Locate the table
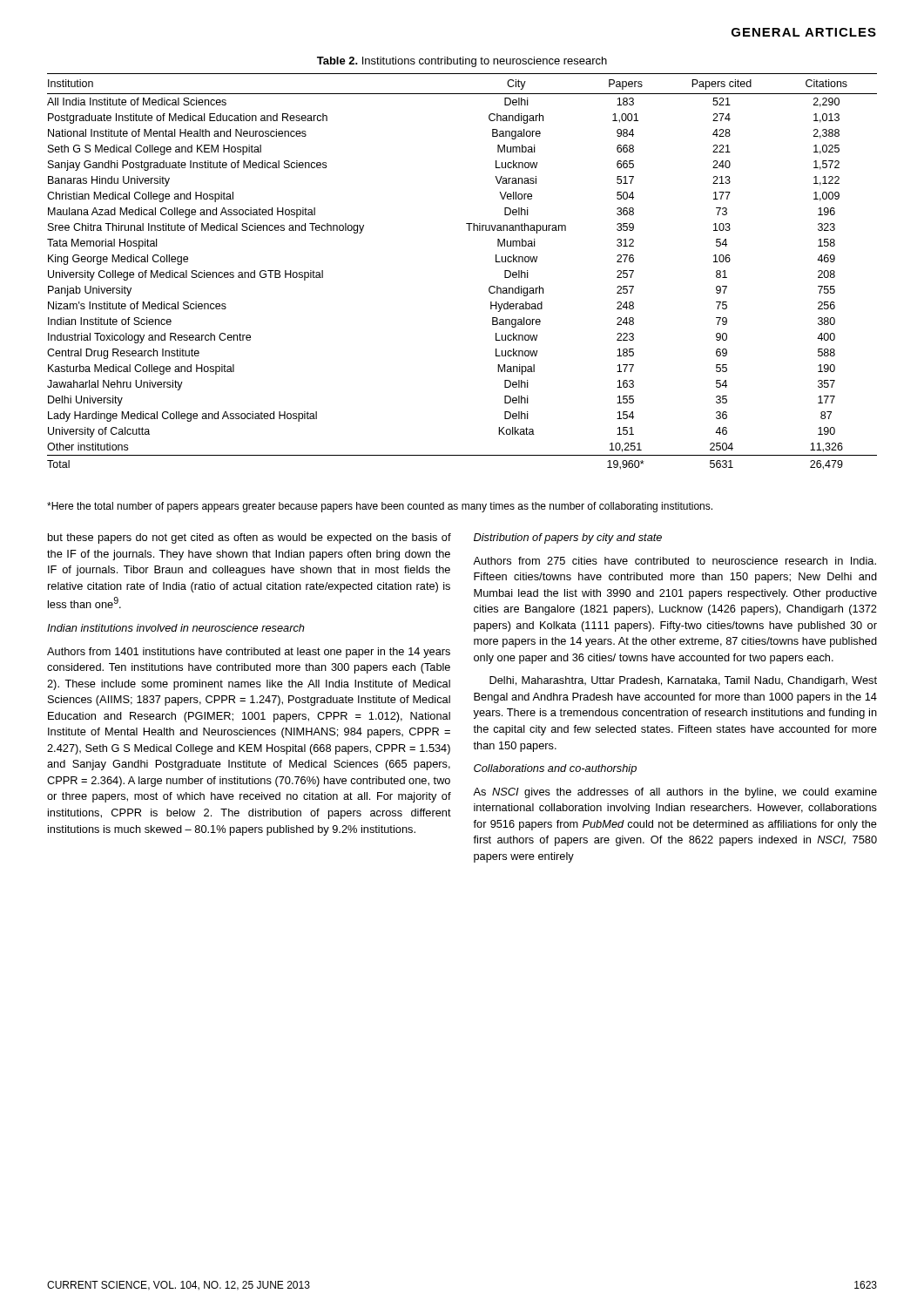 tap(462, 273)
